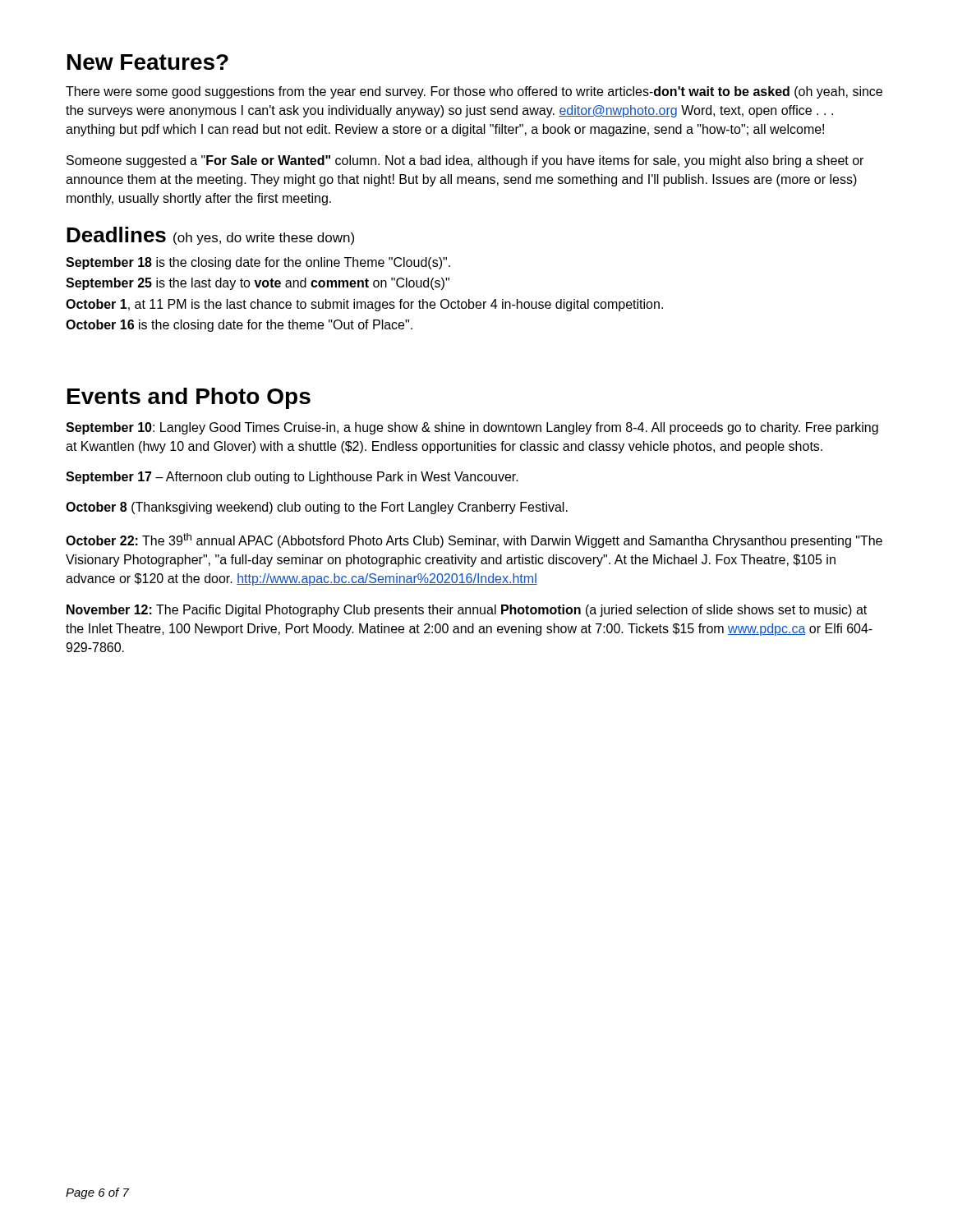This screenshot has height=1232, width=953.
Task: Locate the list item containing "September 18 is the closing date"
Action: 258,263
